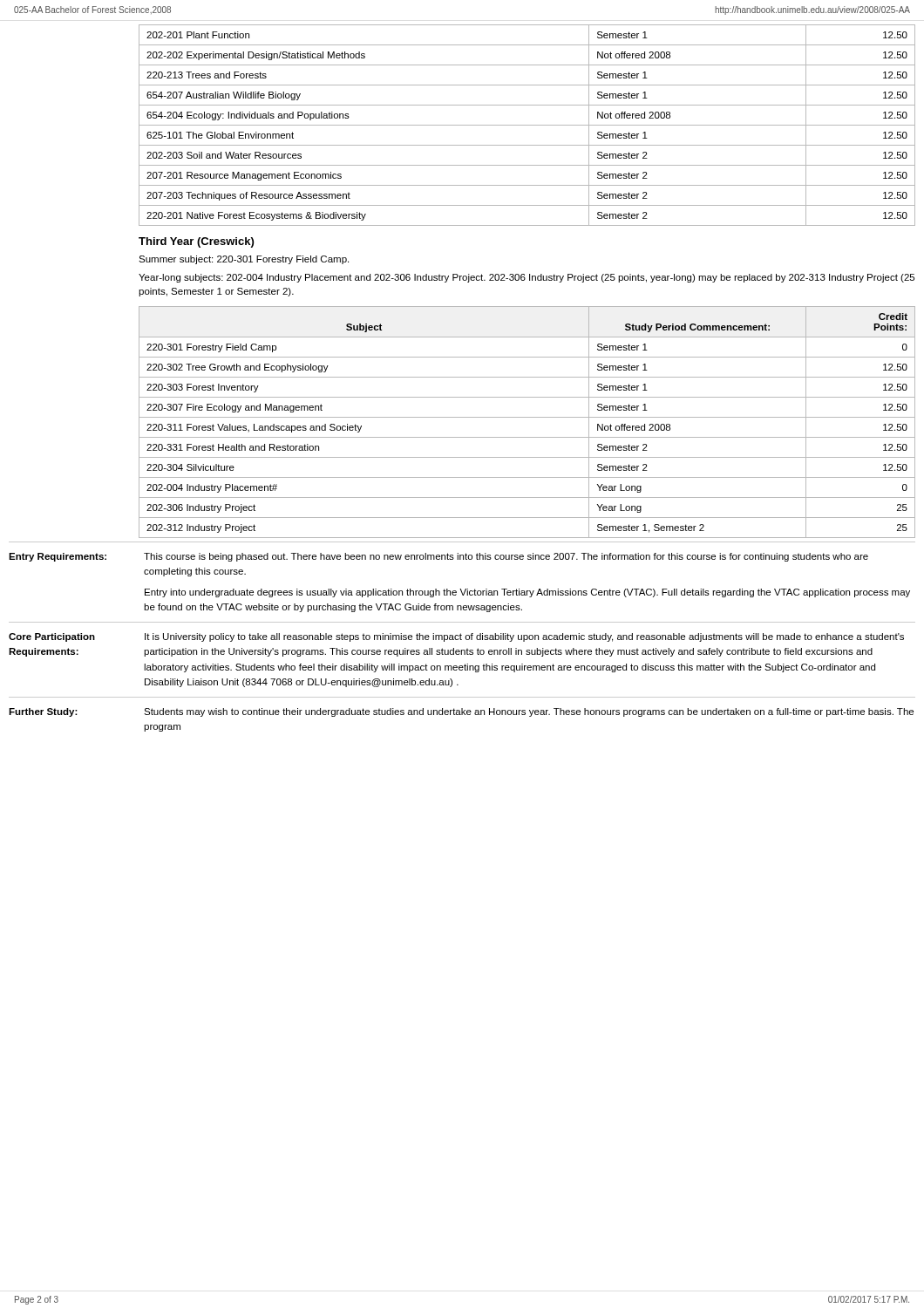Screen dimensions: 1308x924
Task: Select the table that reads "220-301 Forestry Field Camp"
Action: click(527, 422)
